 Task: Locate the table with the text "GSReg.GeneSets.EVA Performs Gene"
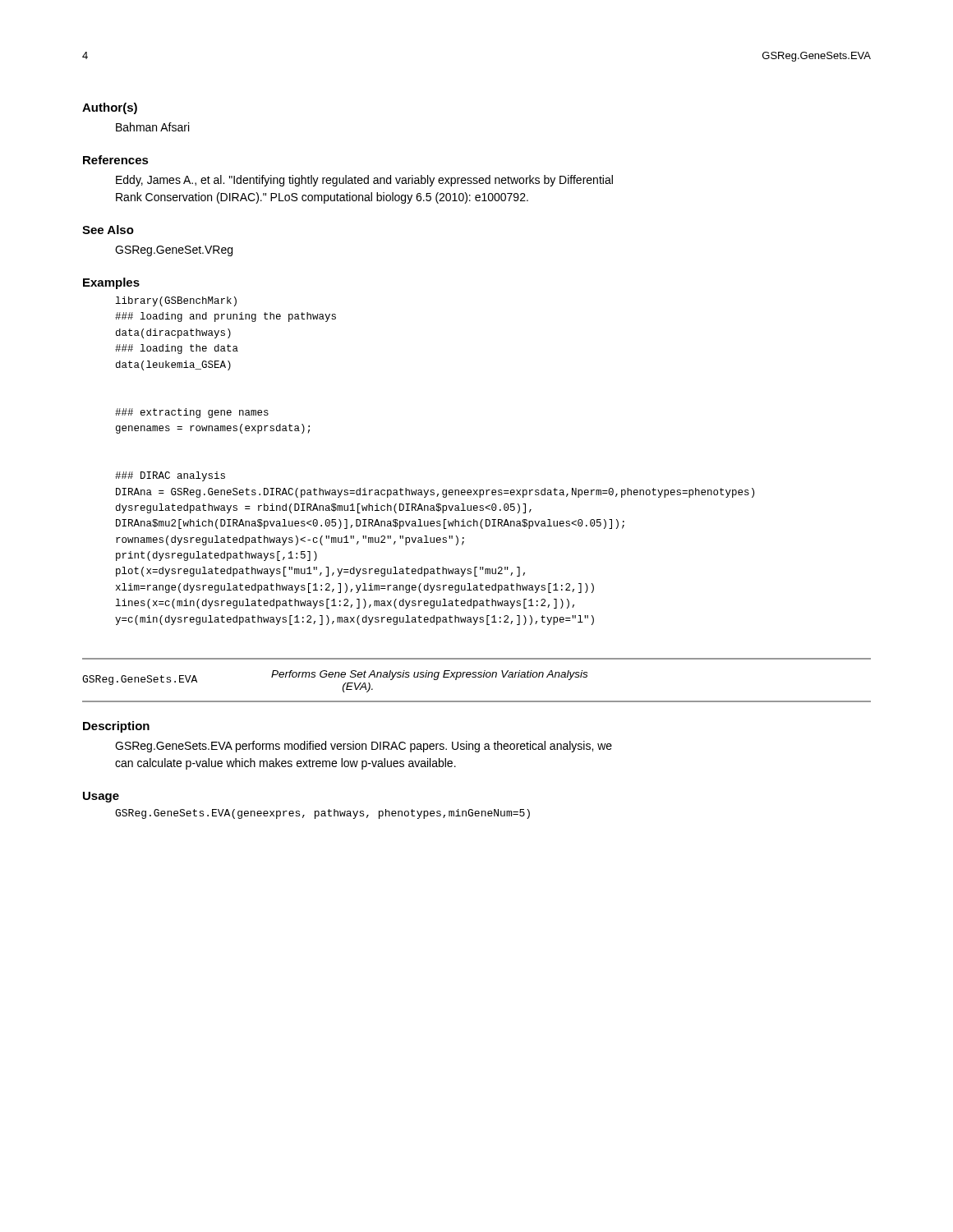pyautogui.click(x=476, y=680)
